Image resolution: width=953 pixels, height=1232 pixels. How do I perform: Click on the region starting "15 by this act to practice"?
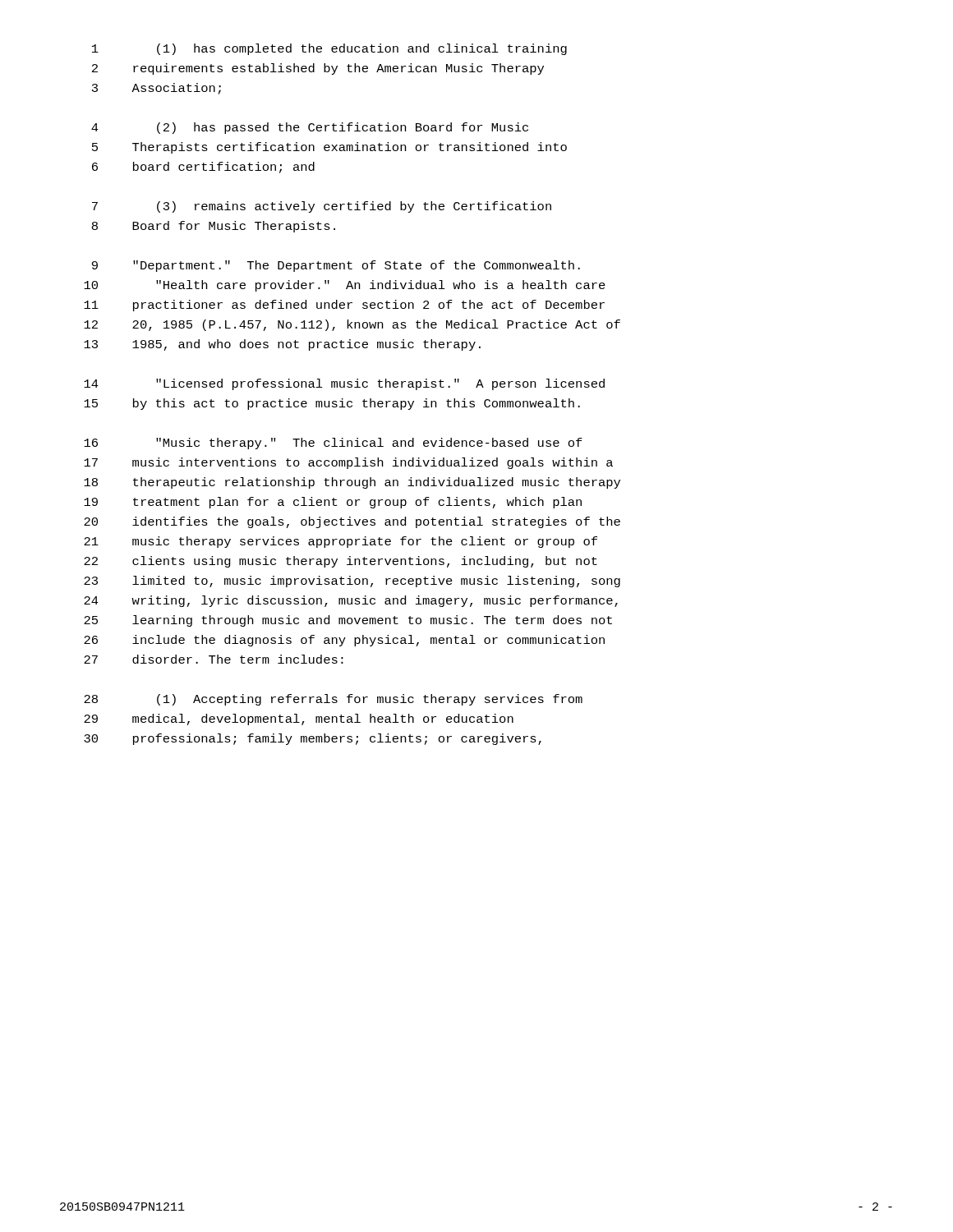tap(321, 404)
